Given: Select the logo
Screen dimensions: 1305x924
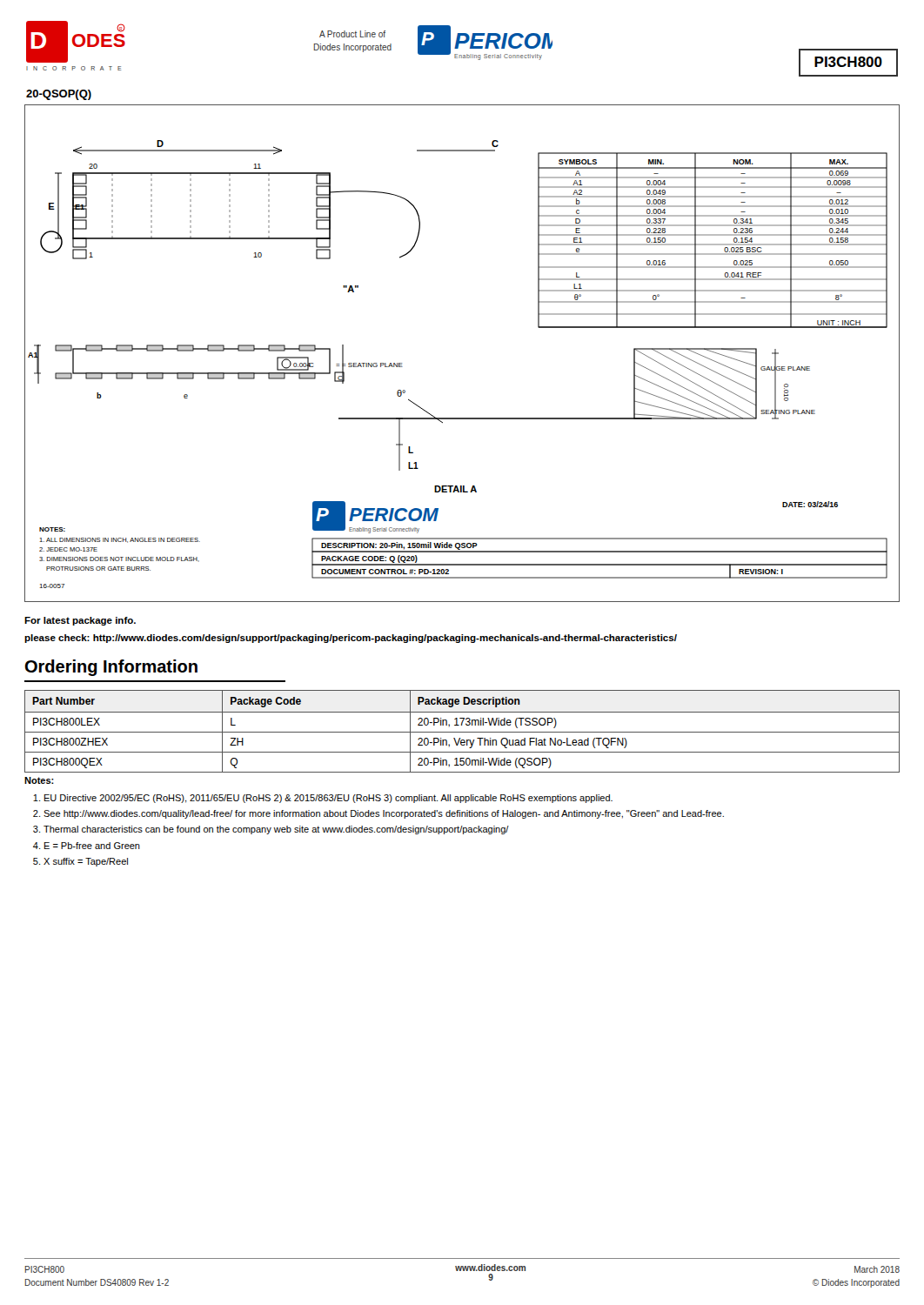Looking at the screenshot, I should coord(485,42).
